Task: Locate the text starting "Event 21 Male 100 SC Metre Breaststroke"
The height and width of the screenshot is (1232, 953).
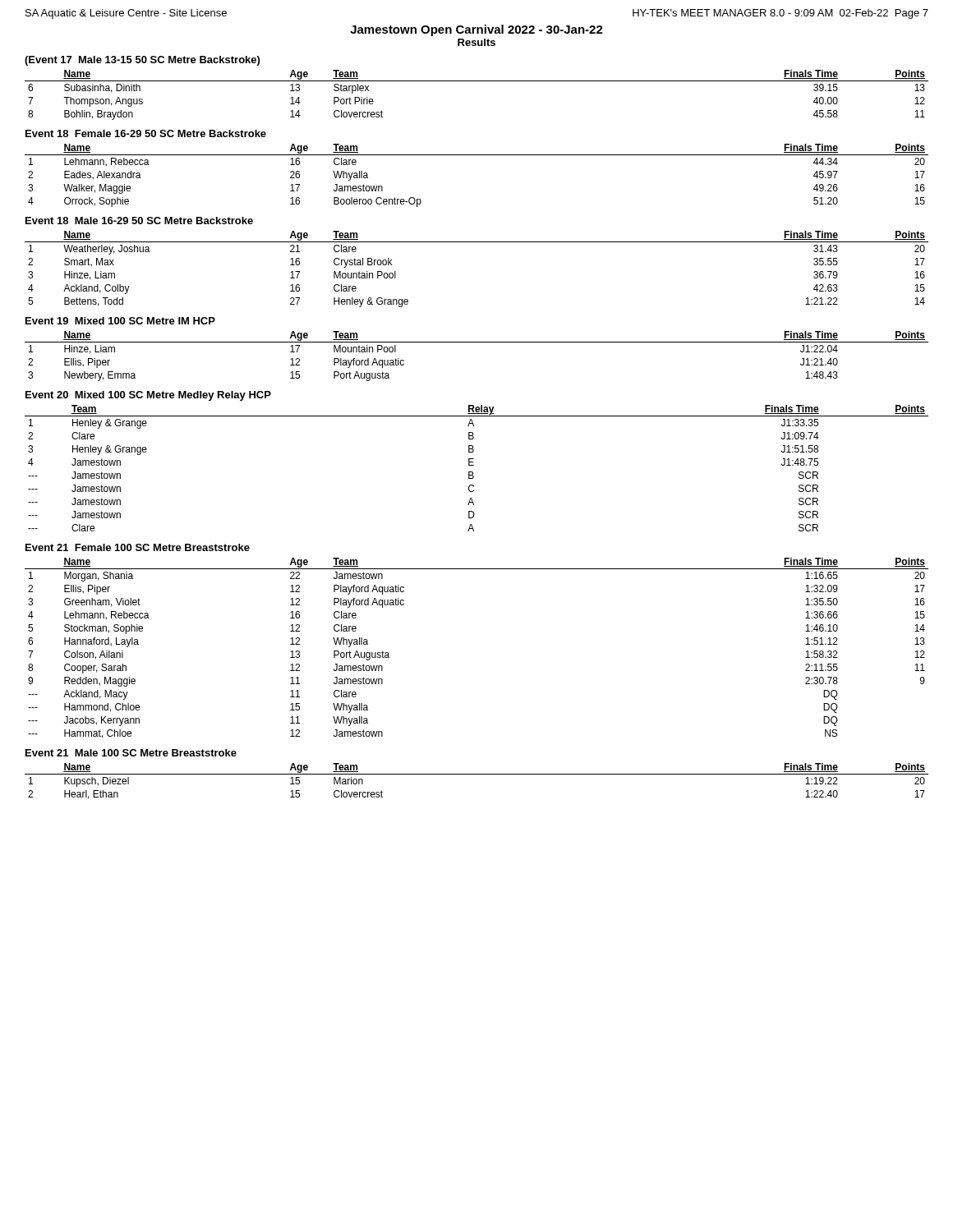Action: tap(131, 753)
